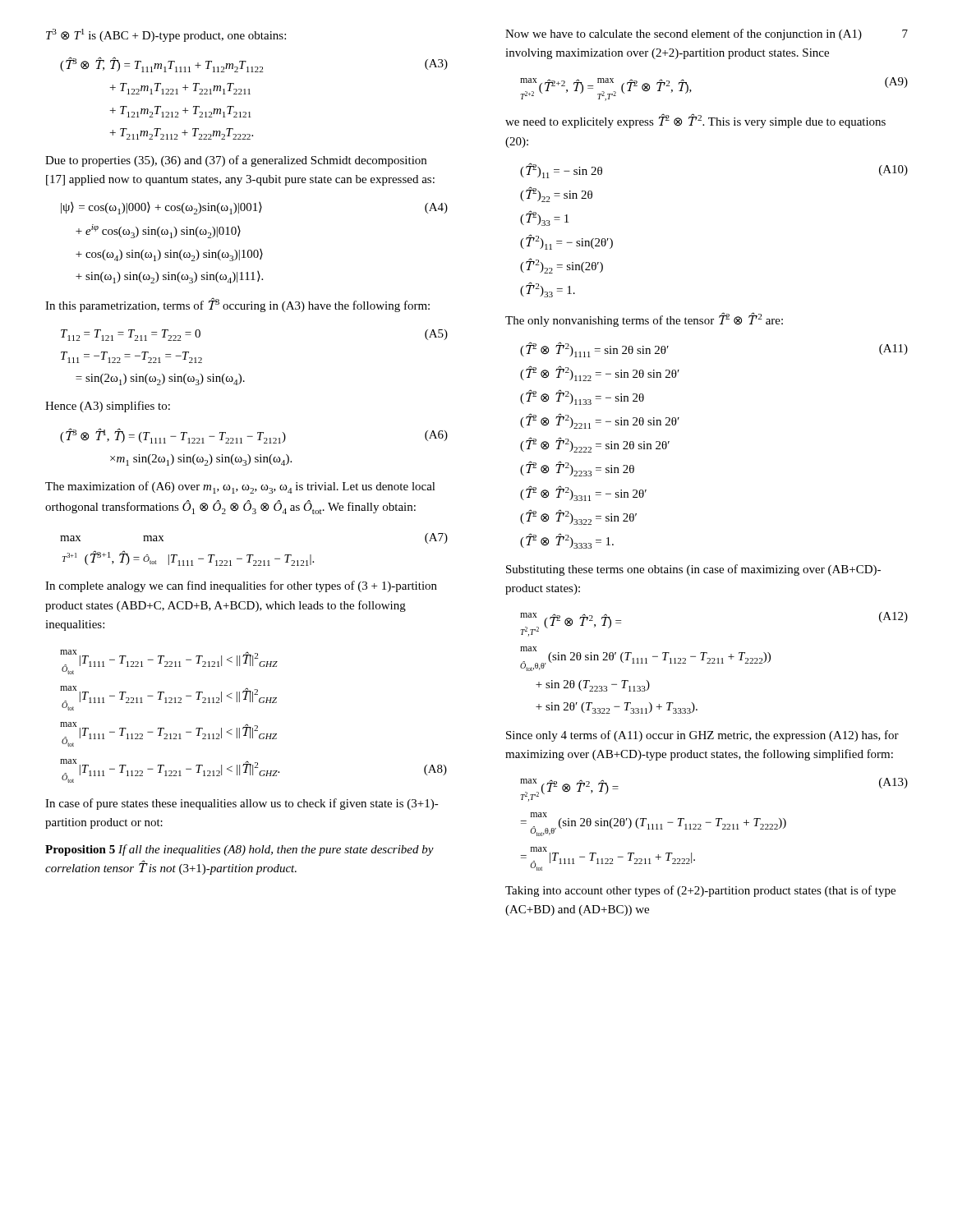Screen dimensions: 1232x953
Task: Find the element starting "Proposition 5 If all the inequalities"
Action: [x=239, y=859]
